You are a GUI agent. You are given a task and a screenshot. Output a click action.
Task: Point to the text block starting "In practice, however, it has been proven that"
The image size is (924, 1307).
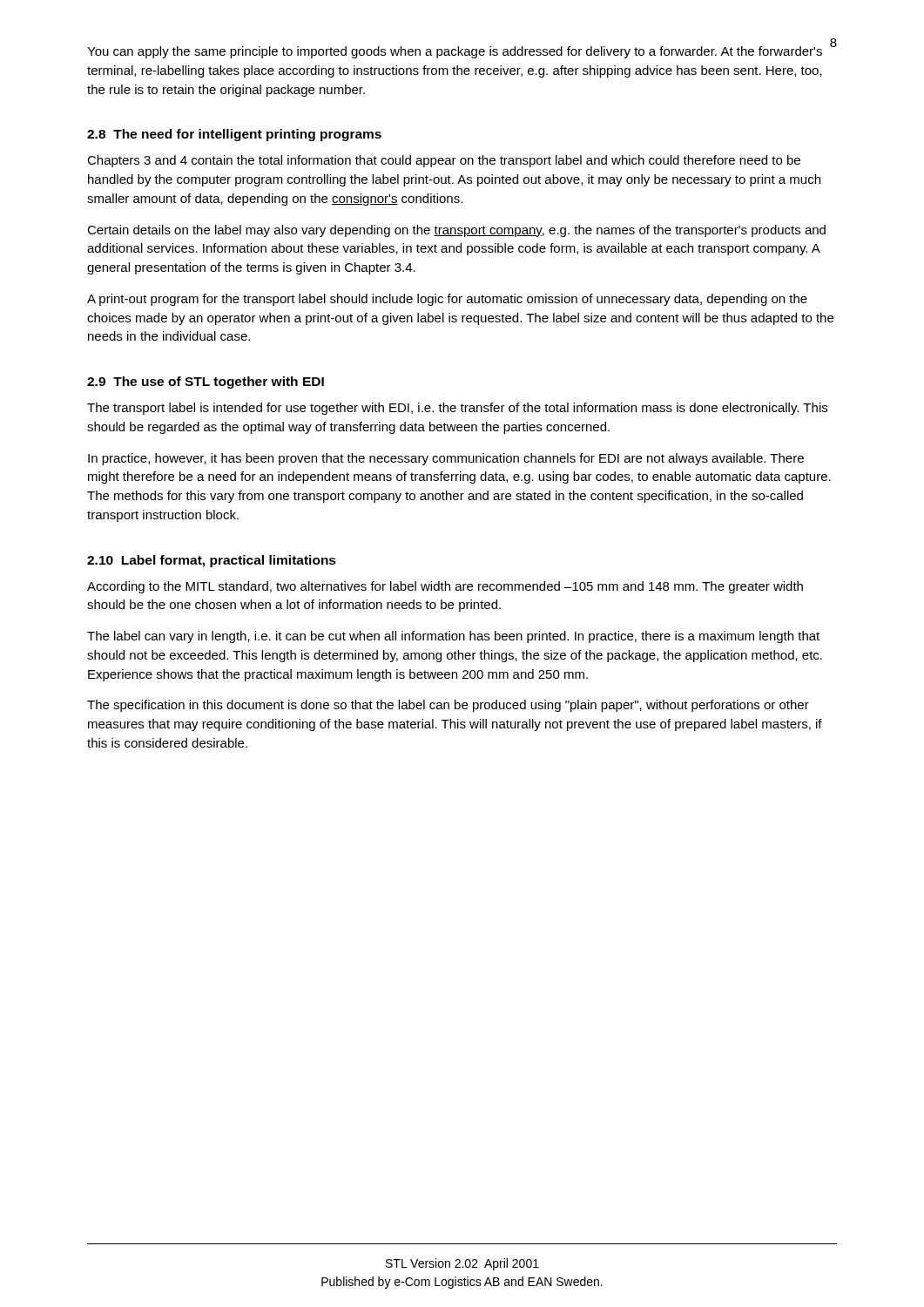[x=459, y=486]
